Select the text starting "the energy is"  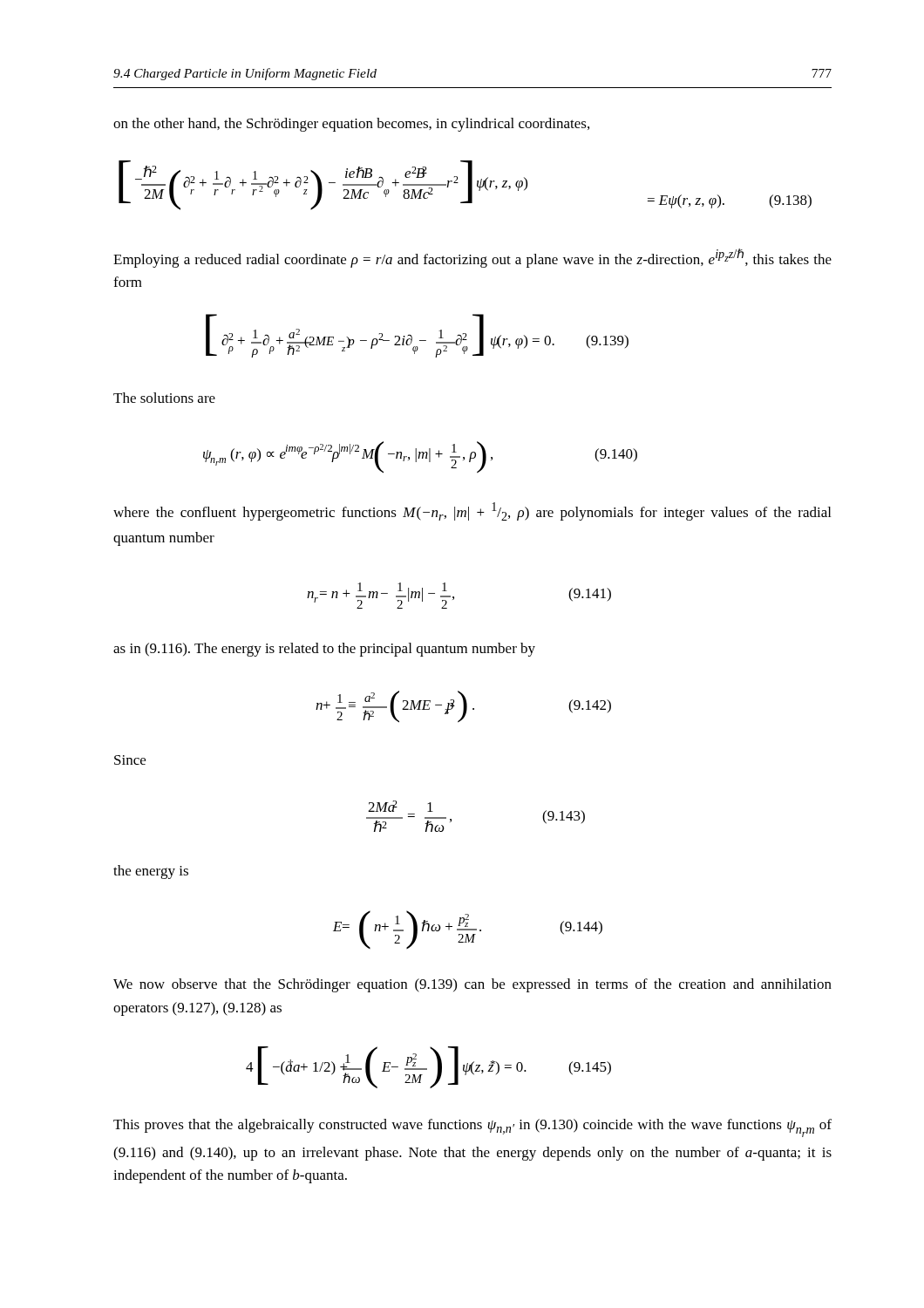(151, 871)
